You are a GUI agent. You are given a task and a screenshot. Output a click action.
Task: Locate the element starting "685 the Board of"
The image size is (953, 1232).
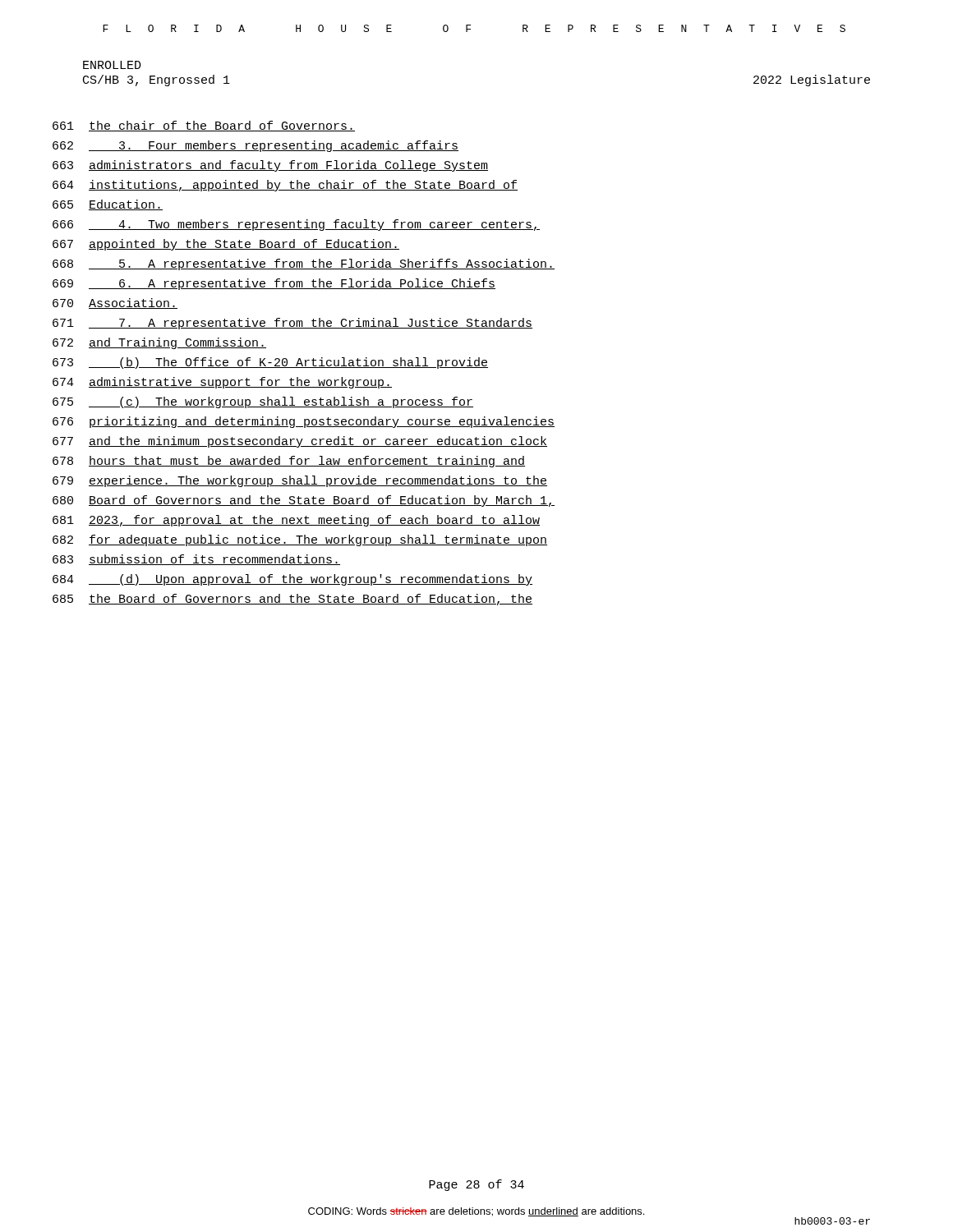(476, 600)
